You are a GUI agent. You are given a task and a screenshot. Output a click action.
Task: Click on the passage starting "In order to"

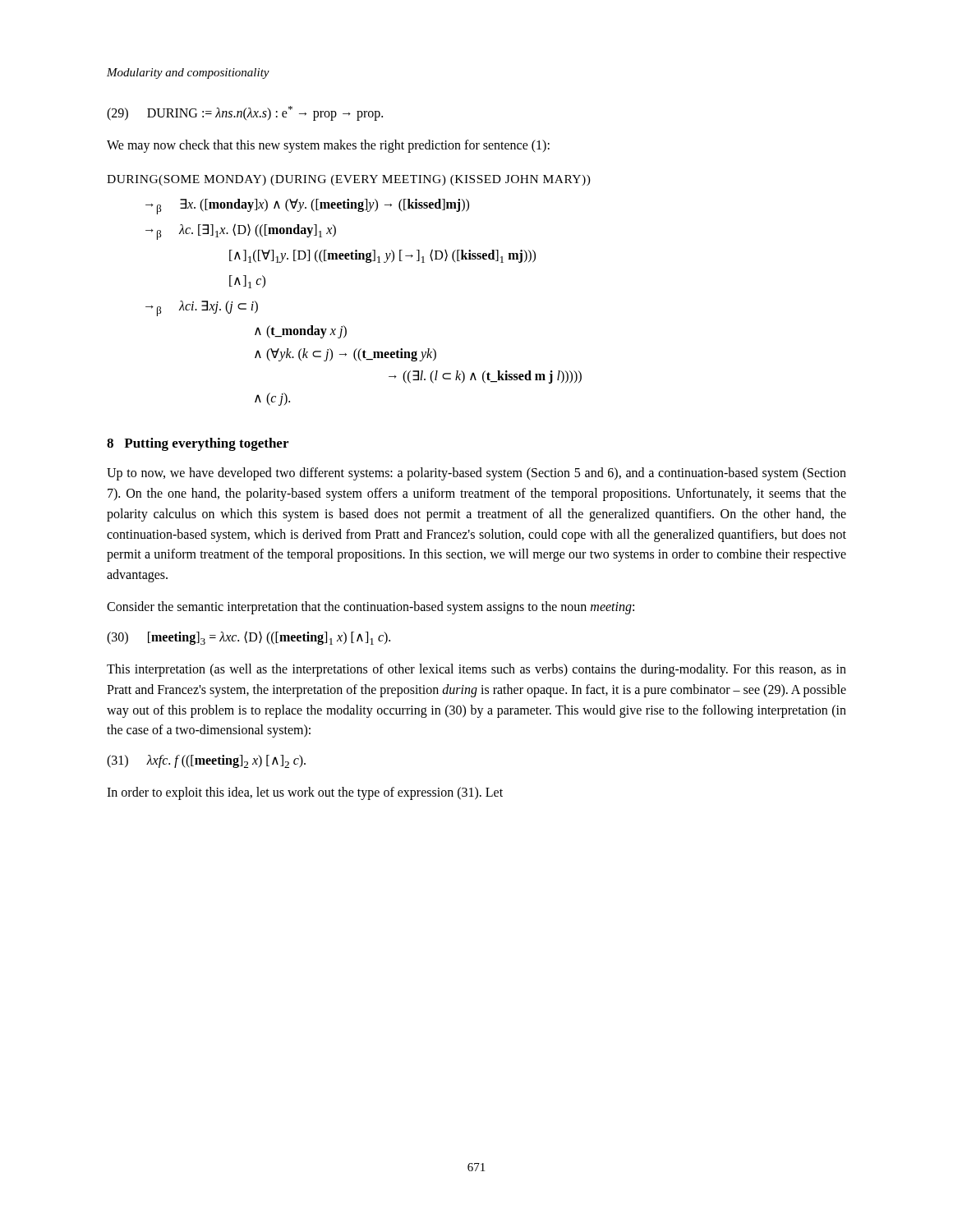[305, 792]
